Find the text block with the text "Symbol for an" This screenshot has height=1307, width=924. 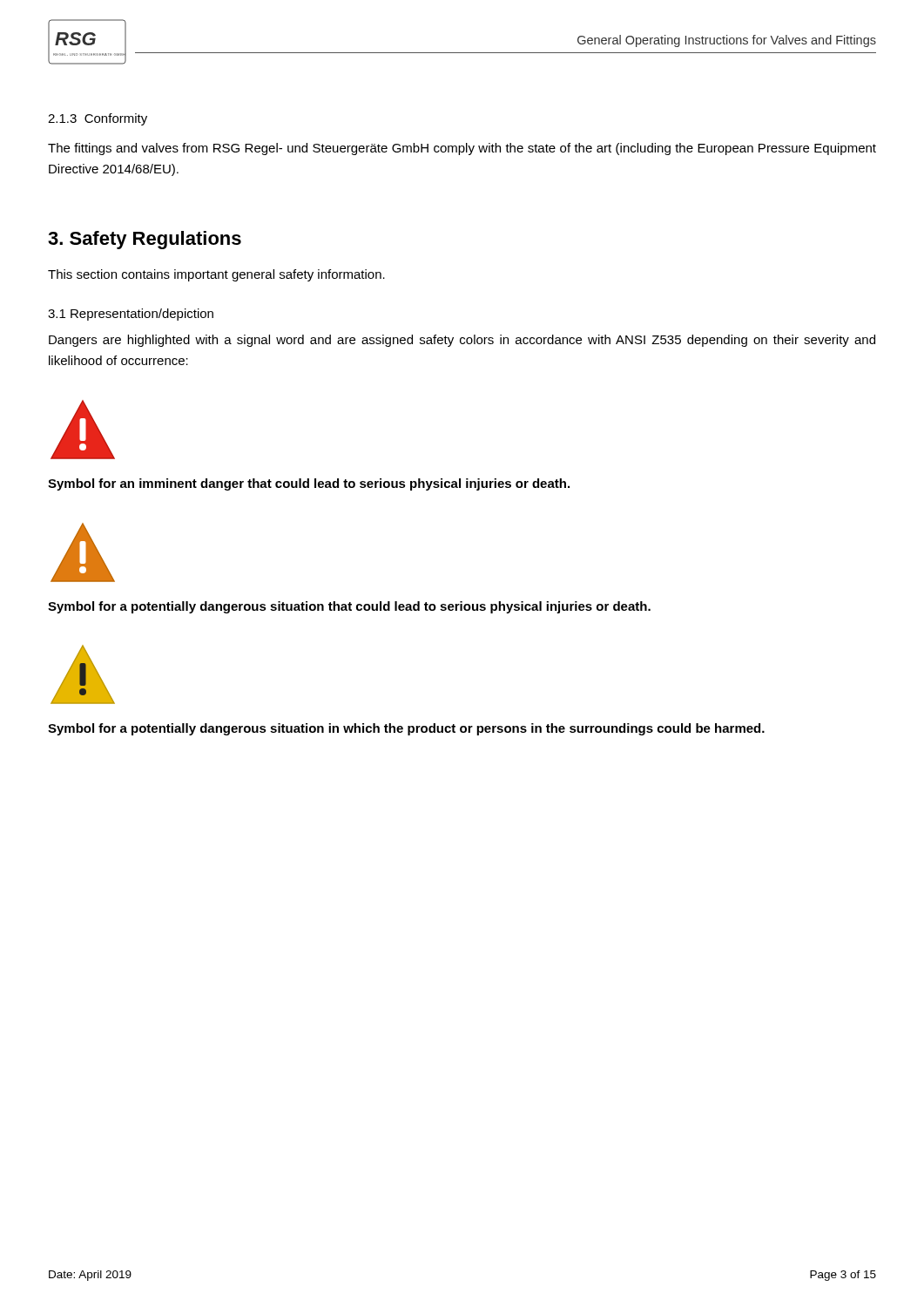[x=309, y=483]
